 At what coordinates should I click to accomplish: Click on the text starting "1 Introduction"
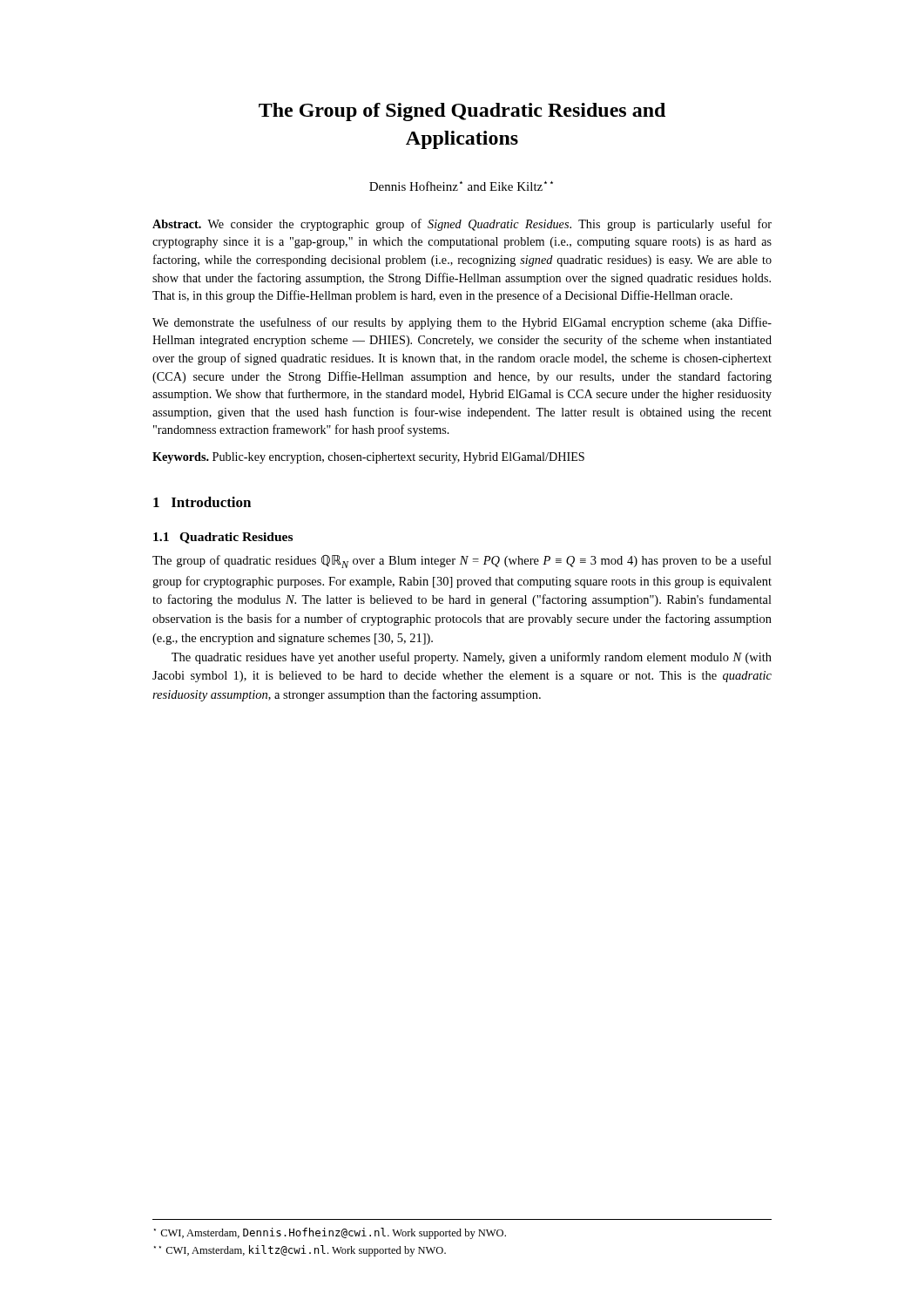(202, 502)
